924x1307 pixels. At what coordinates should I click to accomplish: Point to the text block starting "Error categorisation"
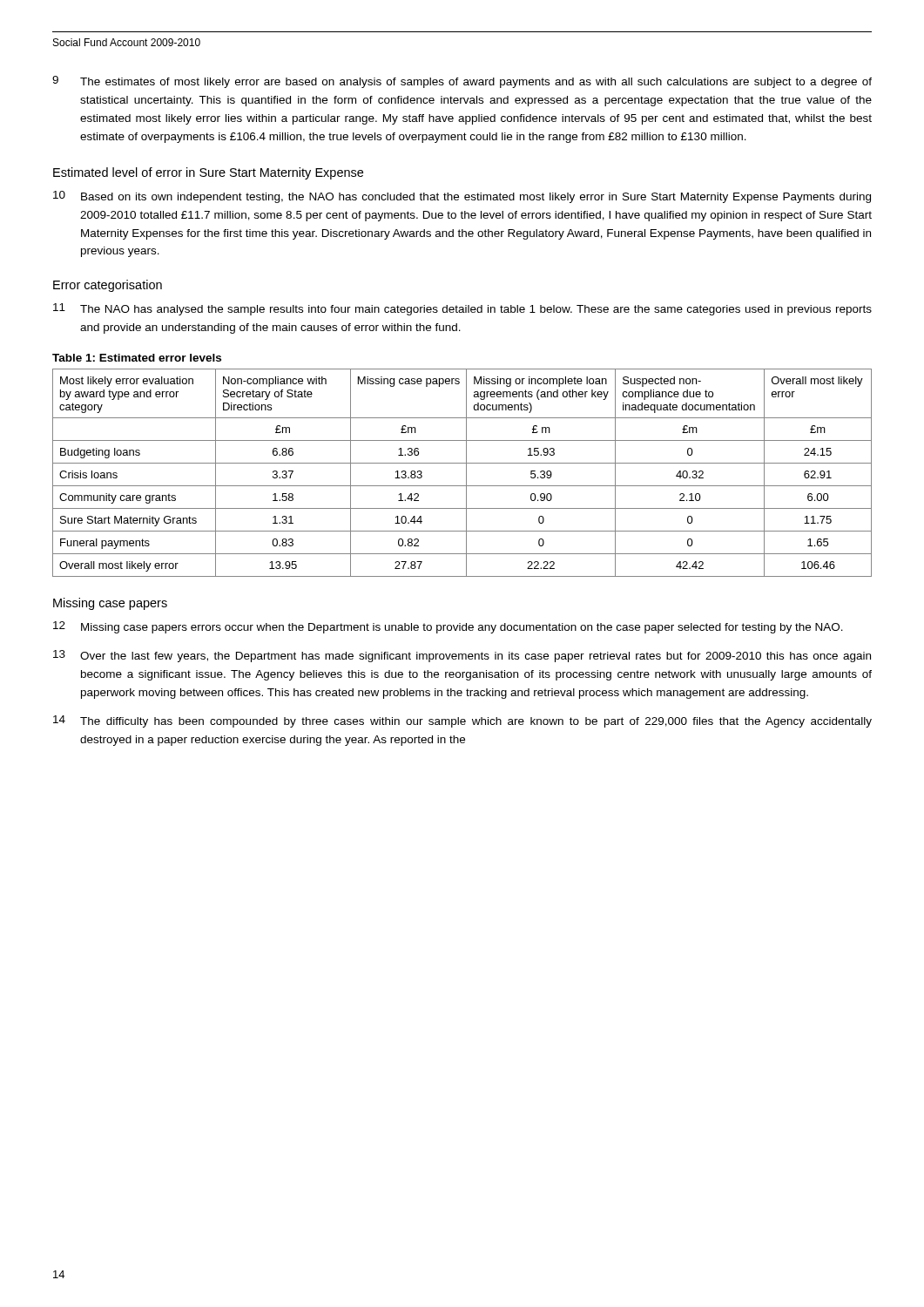[107, 285]
